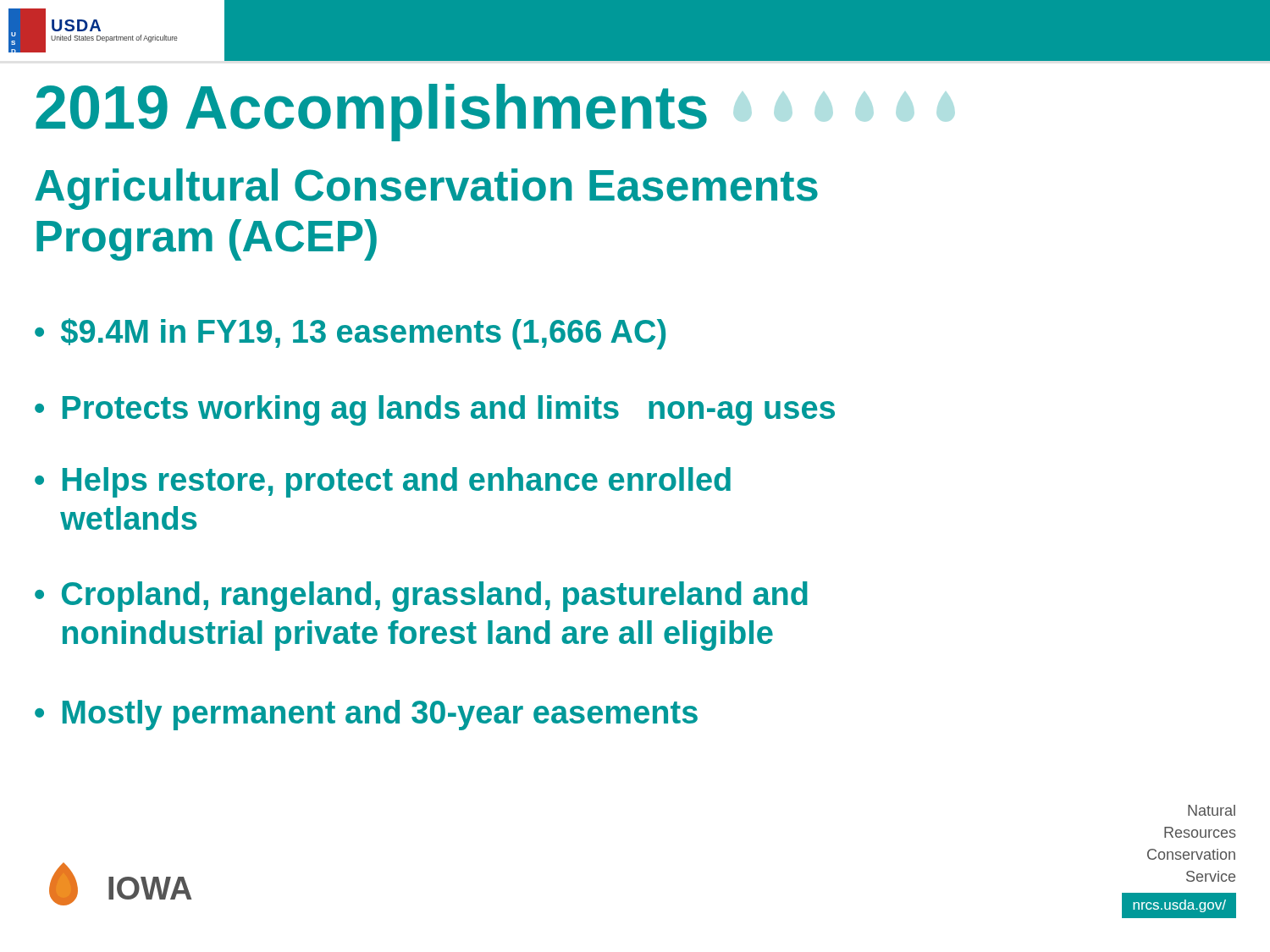Screen dimensions: 952x1270
Task: Click on the list item with the text "• Protects working ag lands and limits non-ag"
Action: point(435,409)
